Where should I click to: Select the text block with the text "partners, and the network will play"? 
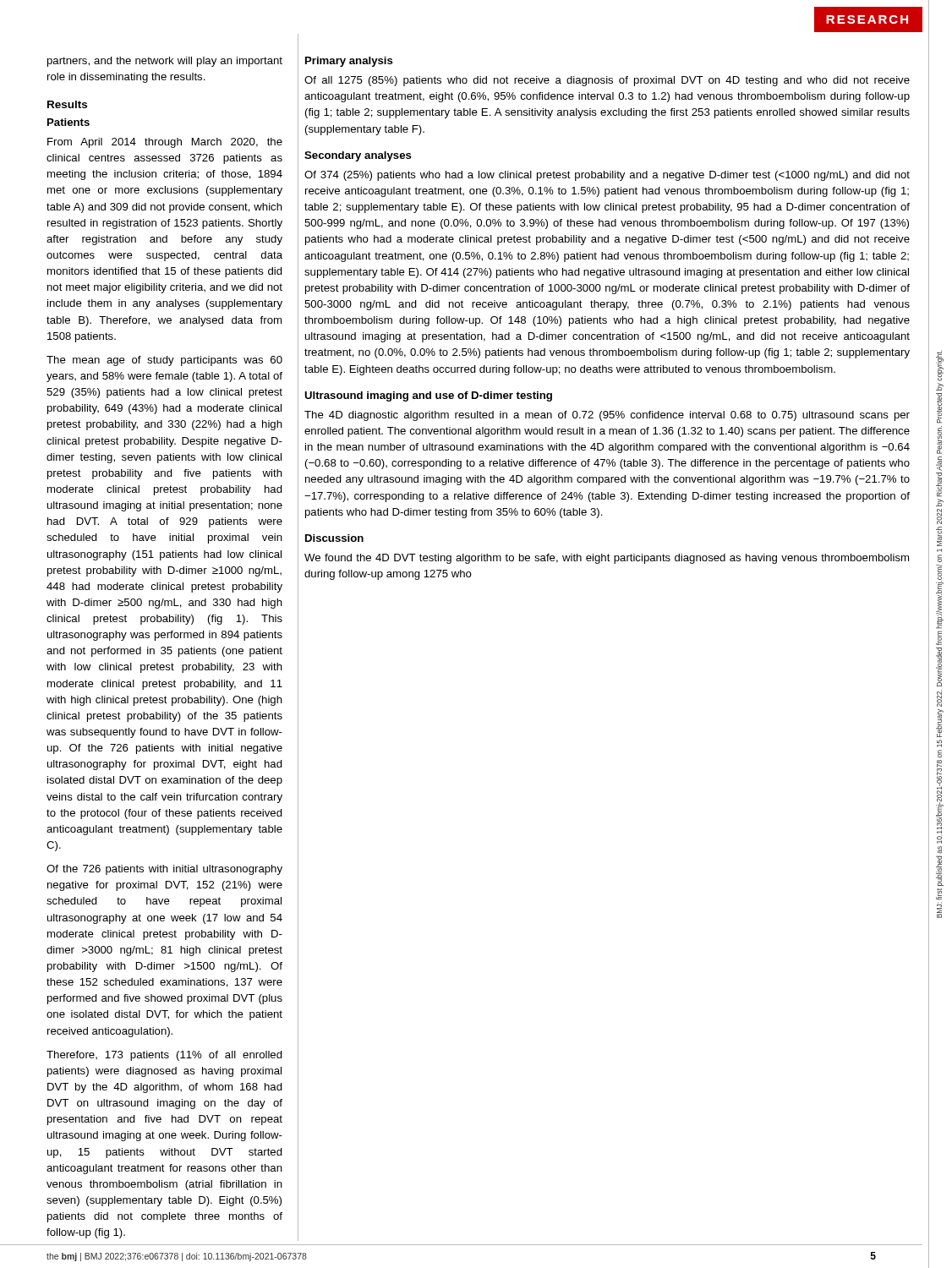(164, 69)
